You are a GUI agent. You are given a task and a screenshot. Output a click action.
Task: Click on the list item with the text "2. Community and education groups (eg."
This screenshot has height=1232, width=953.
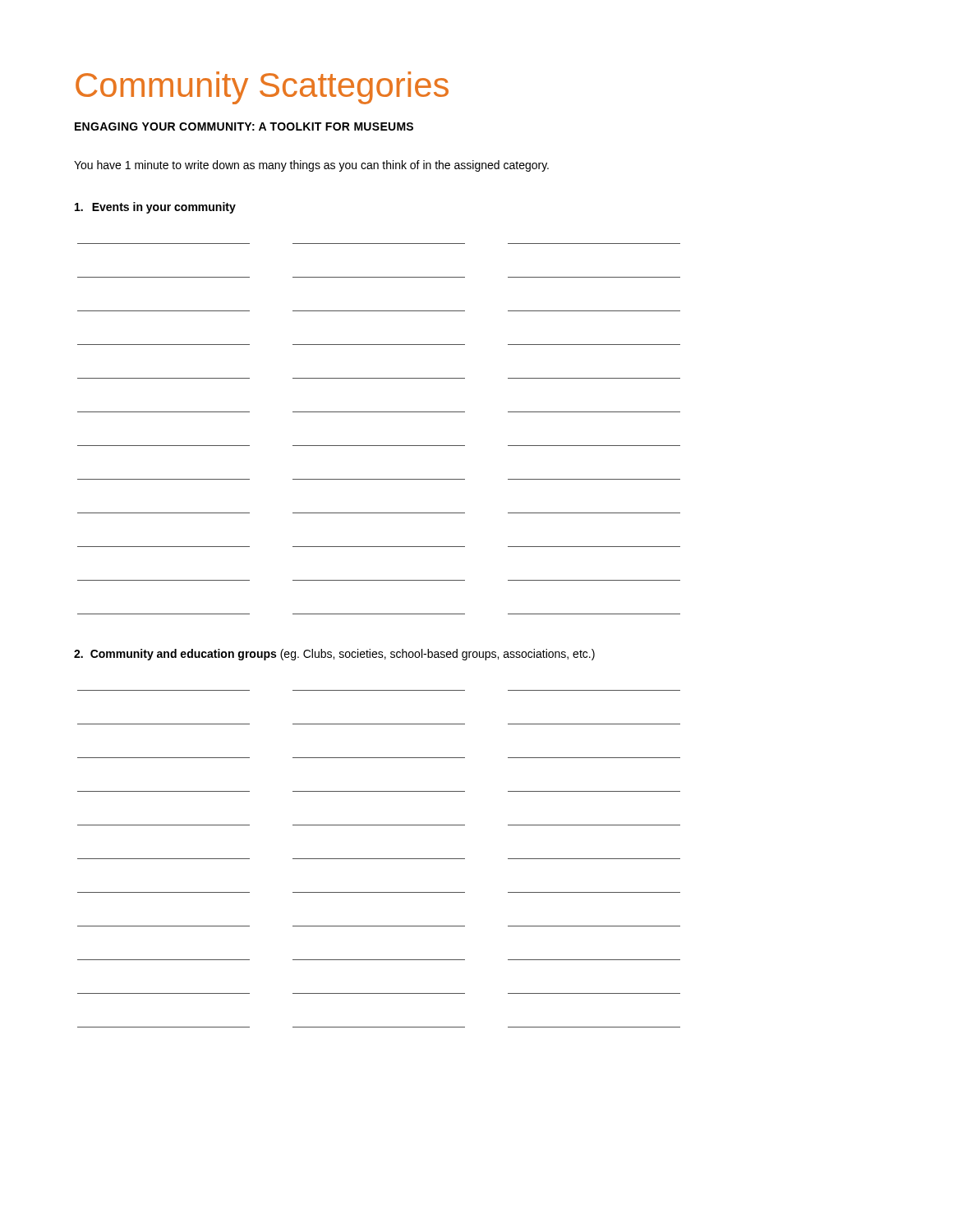coord(334,655)
